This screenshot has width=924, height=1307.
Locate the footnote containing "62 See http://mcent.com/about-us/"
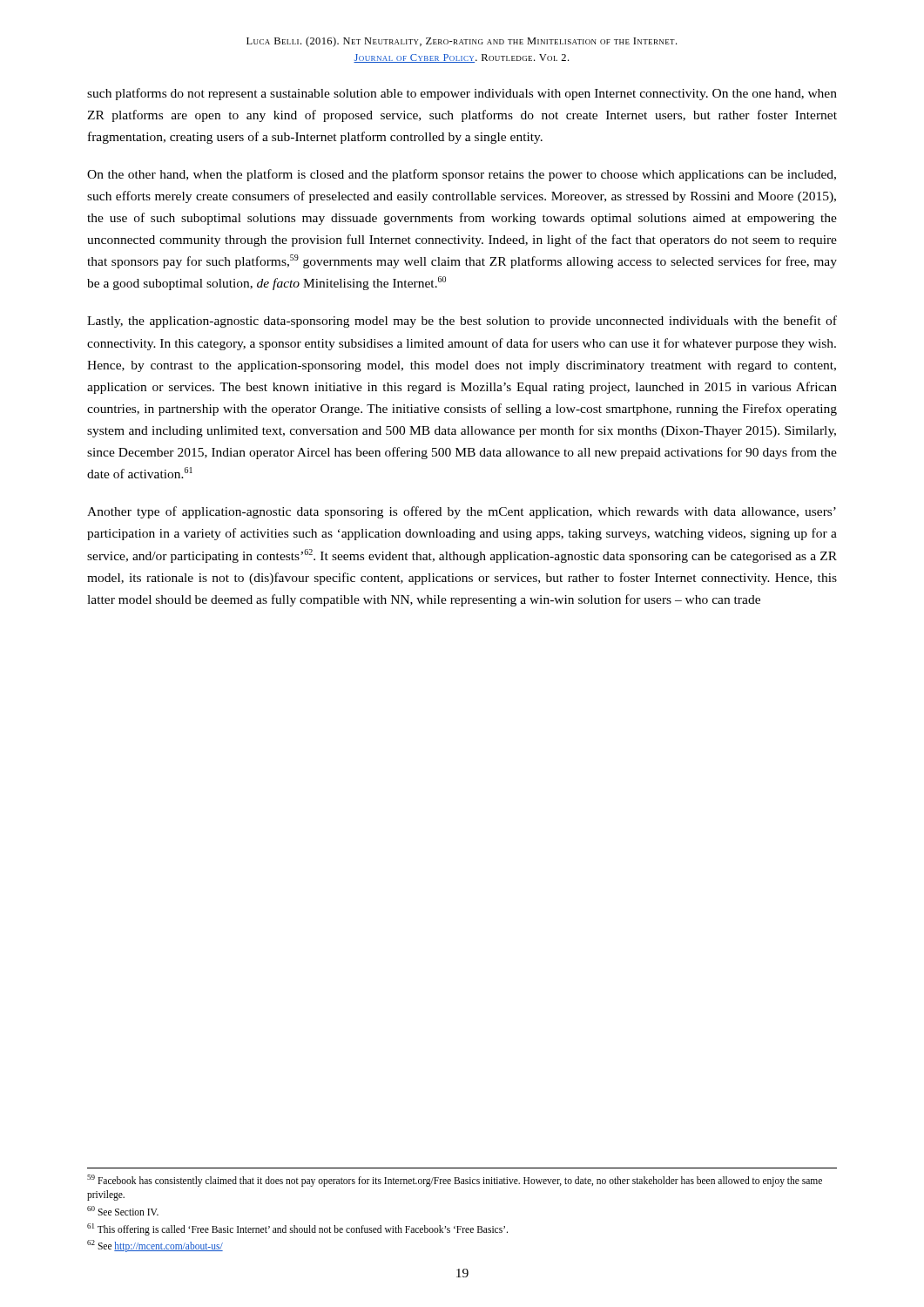[155, 1245]
